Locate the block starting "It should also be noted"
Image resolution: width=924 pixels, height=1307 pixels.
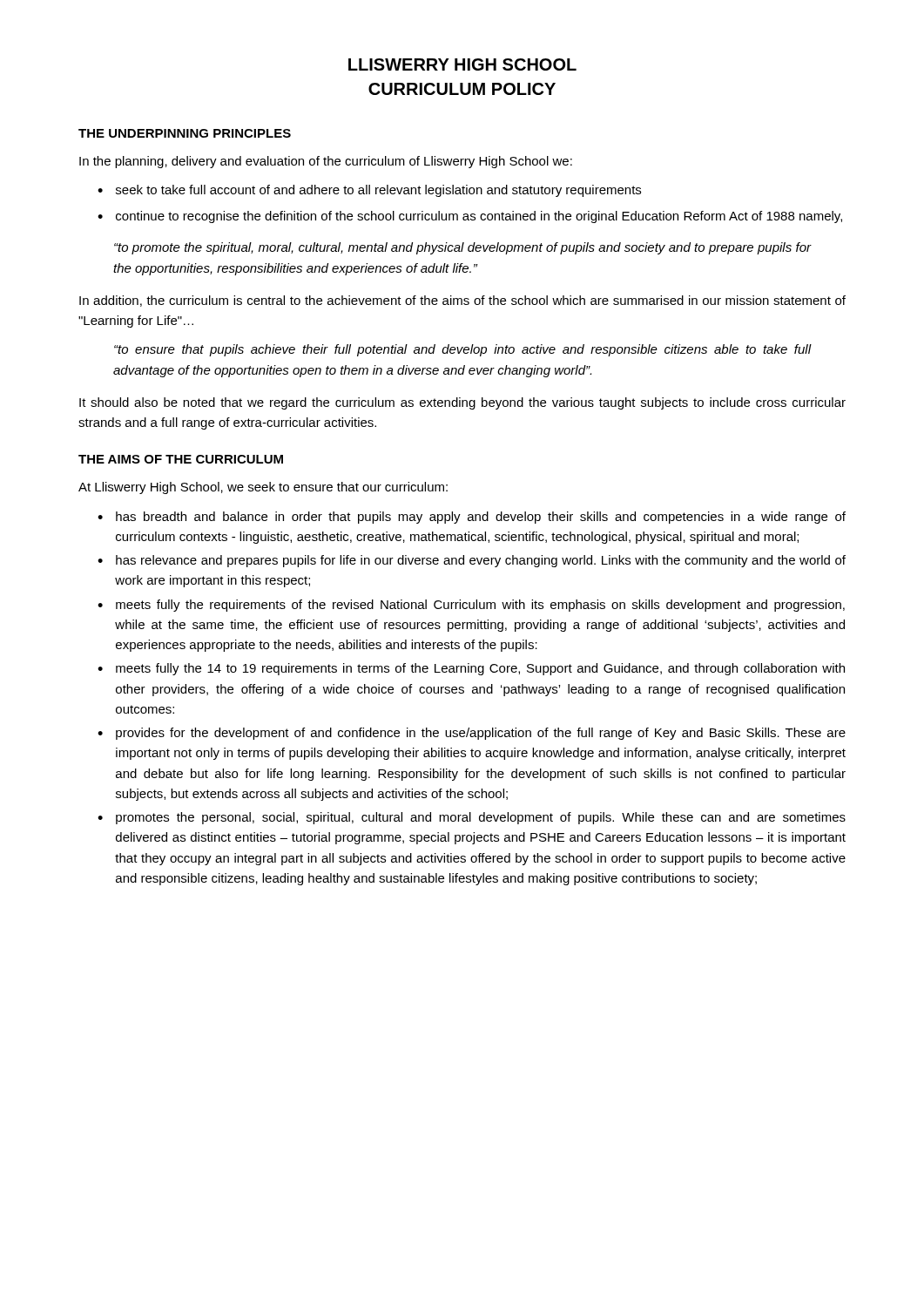462,412
